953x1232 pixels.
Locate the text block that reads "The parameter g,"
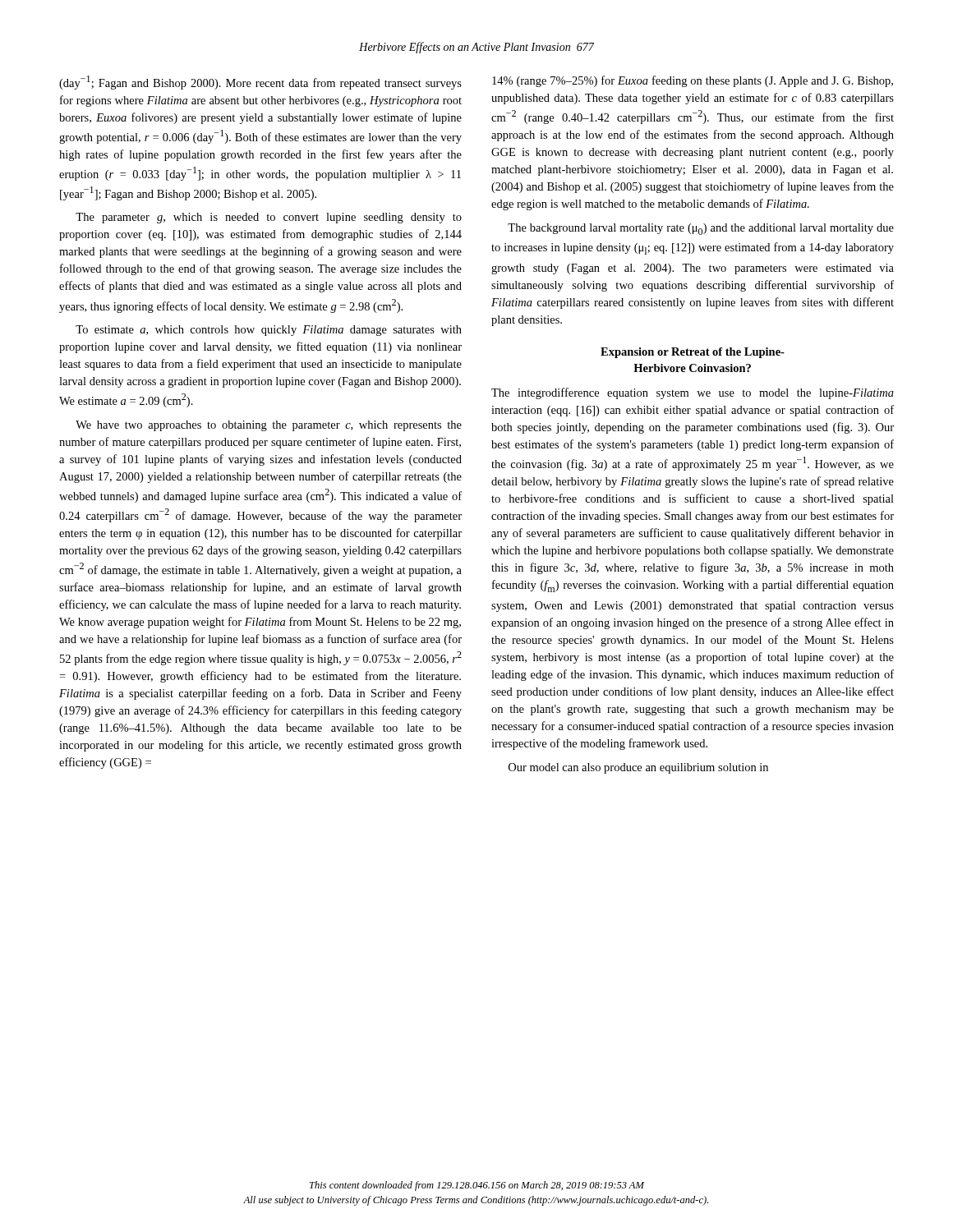tap(260, 262)
